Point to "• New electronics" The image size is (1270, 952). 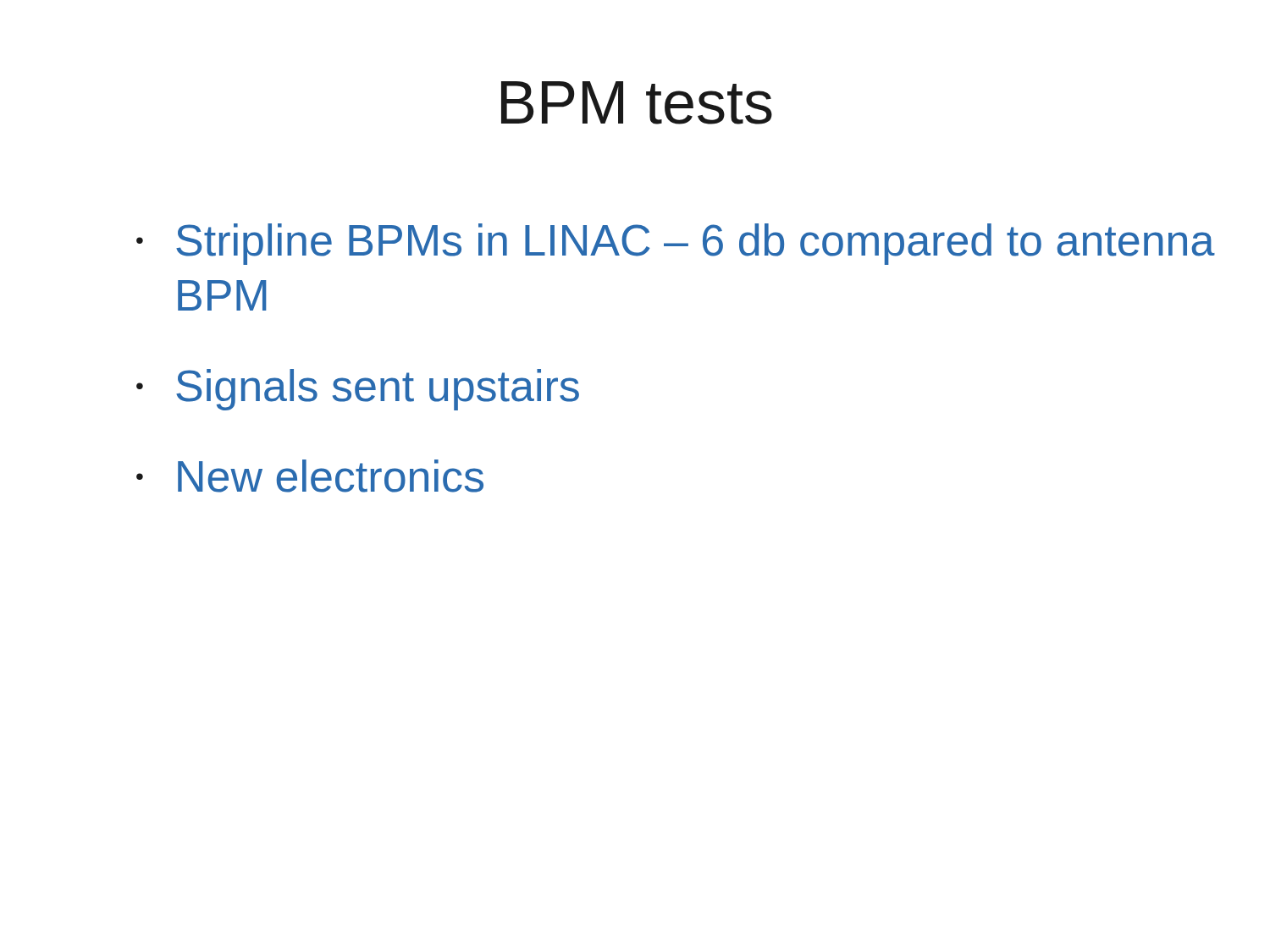[x=310, y=477]
